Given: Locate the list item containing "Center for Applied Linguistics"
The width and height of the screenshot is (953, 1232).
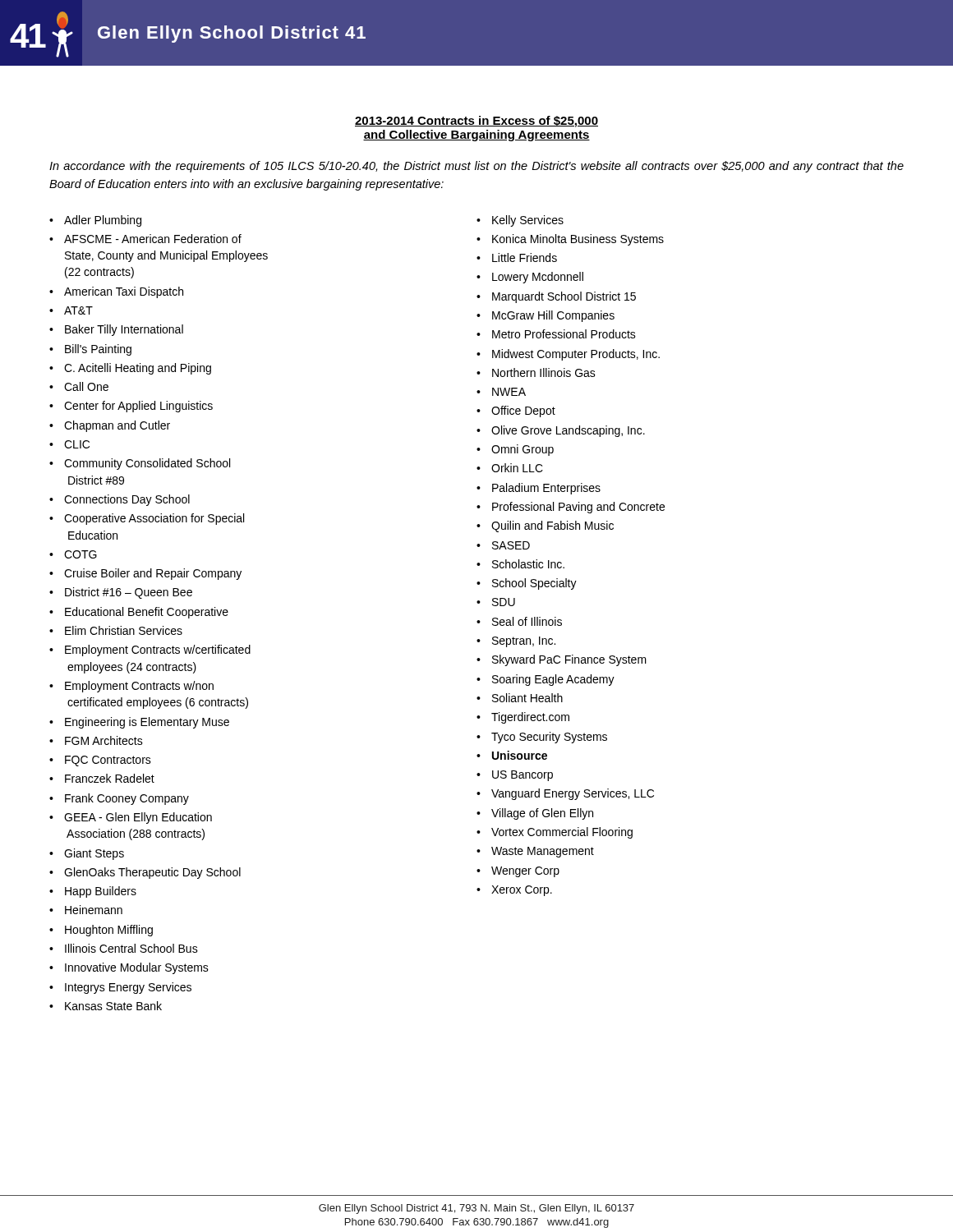Looking at the screenshot, I should [139, 406].
